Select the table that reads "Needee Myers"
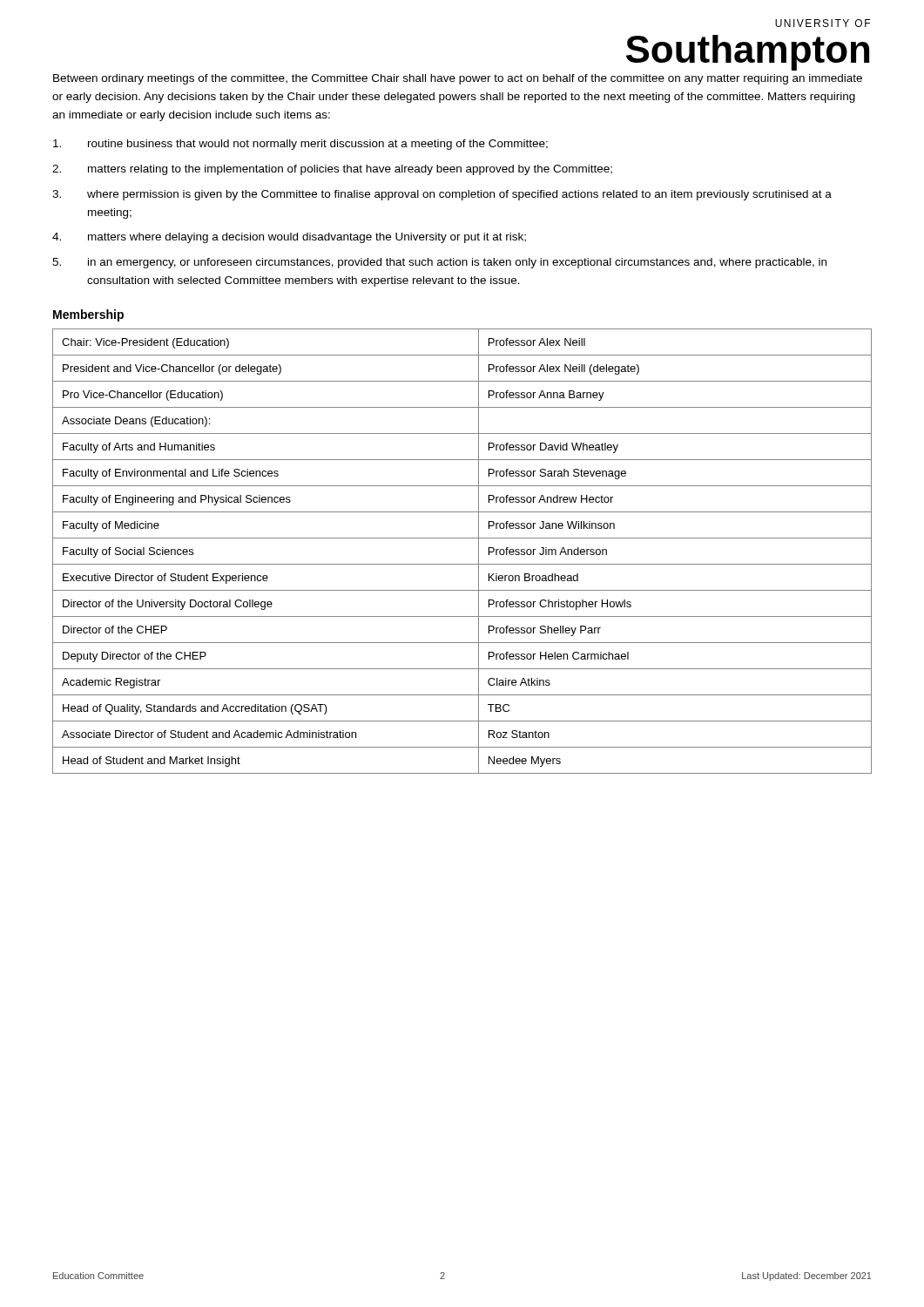 pyautogui.click(x=462, y=551)
